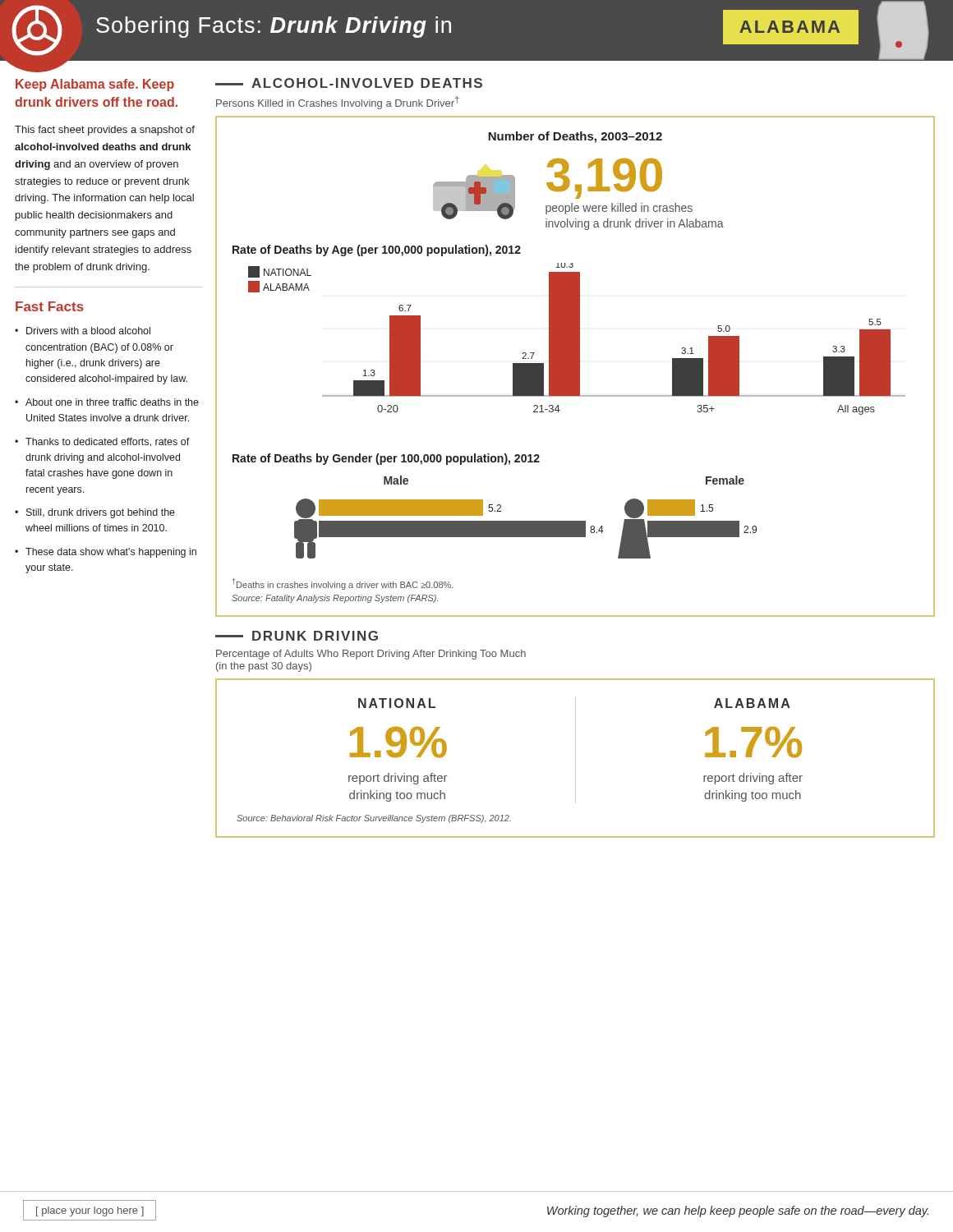Click on the section header containing "DRUNK DRIVING"

point(316,636)
